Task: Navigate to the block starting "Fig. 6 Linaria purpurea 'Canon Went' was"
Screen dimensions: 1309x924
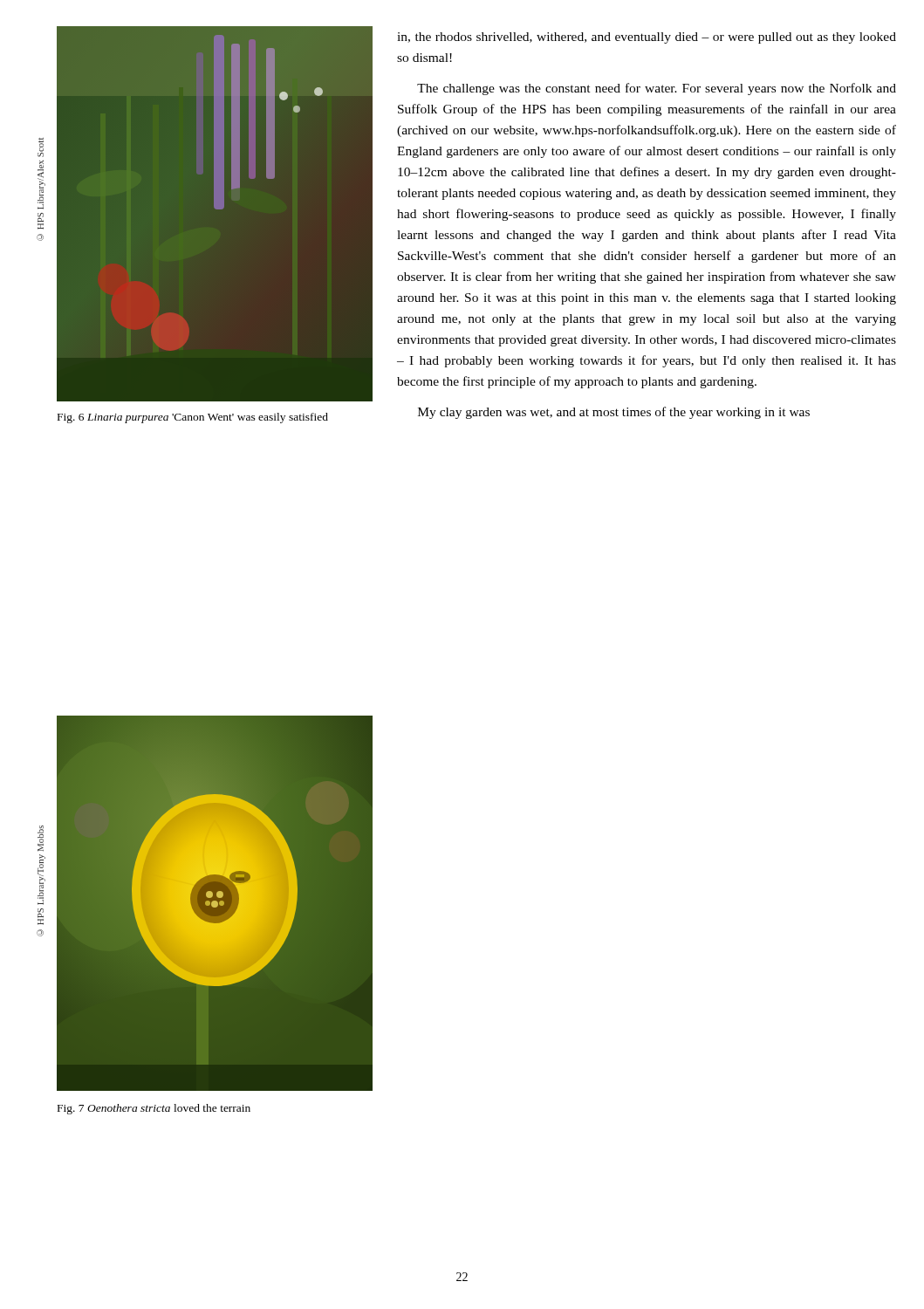Action: [x=192, y=417]
